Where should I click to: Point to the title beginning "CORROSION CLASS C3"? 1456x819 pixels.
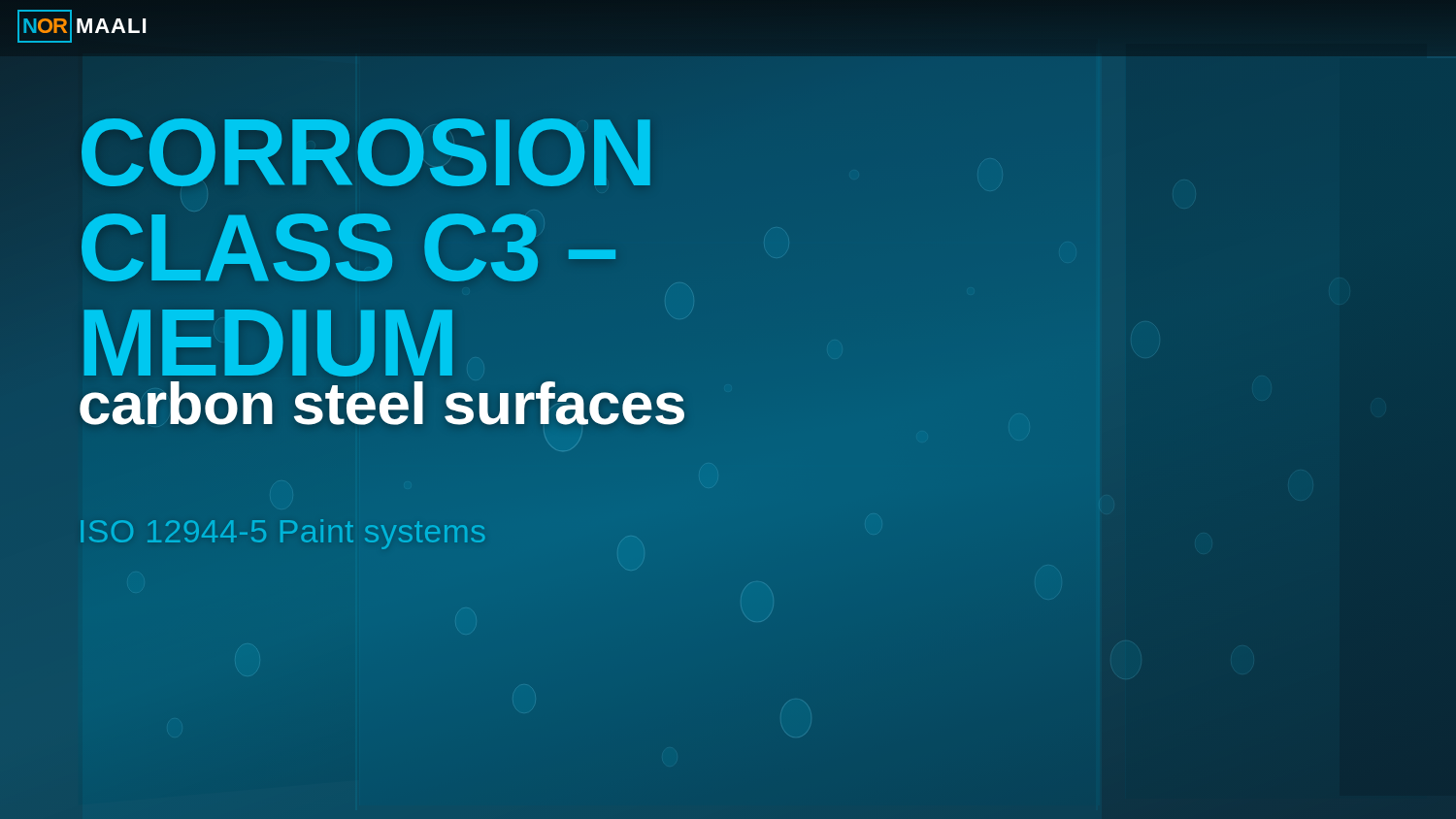click(x=524, y=247)
